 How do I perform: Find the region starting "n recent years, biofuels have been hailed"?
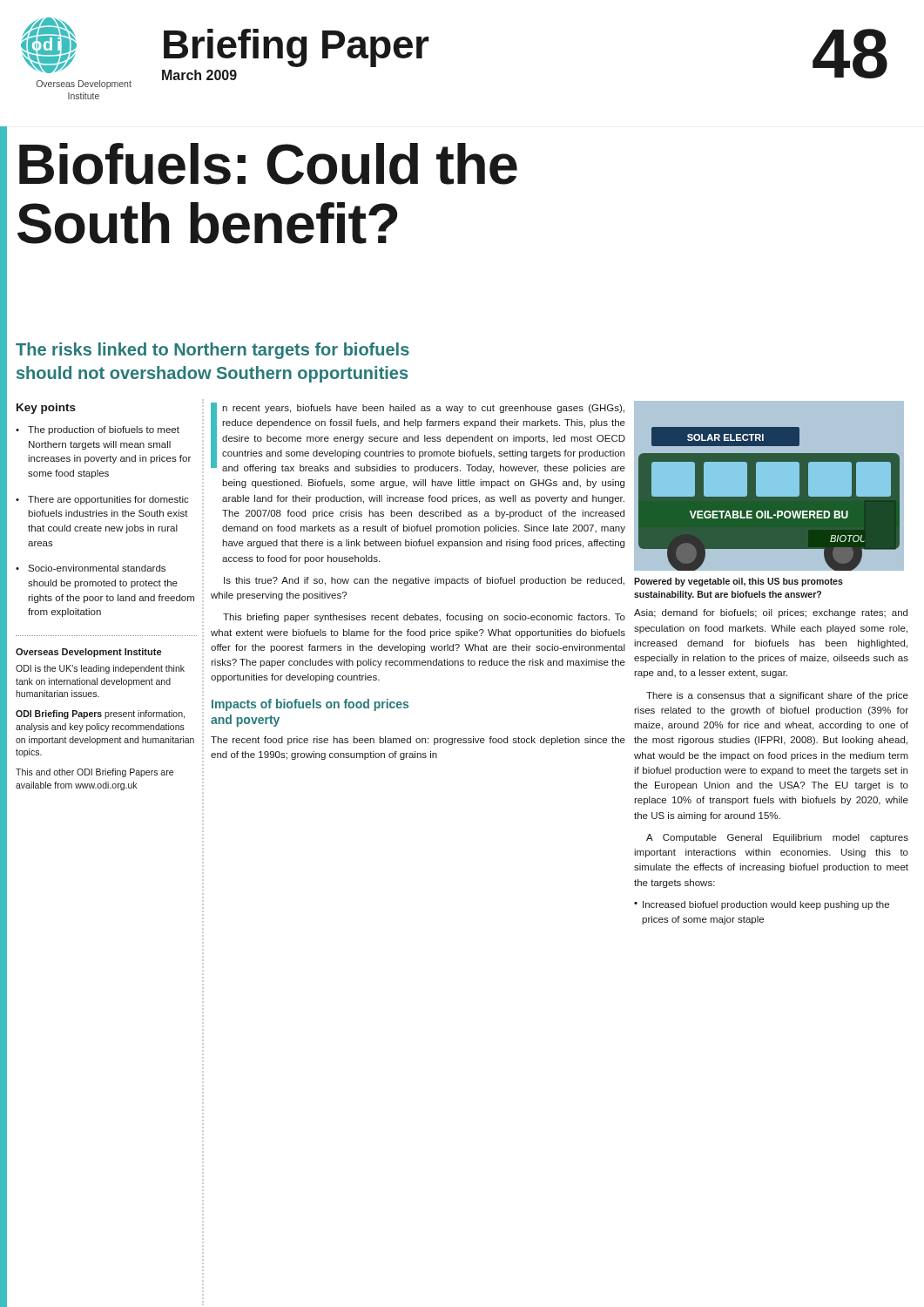click(x=424, y=483)
